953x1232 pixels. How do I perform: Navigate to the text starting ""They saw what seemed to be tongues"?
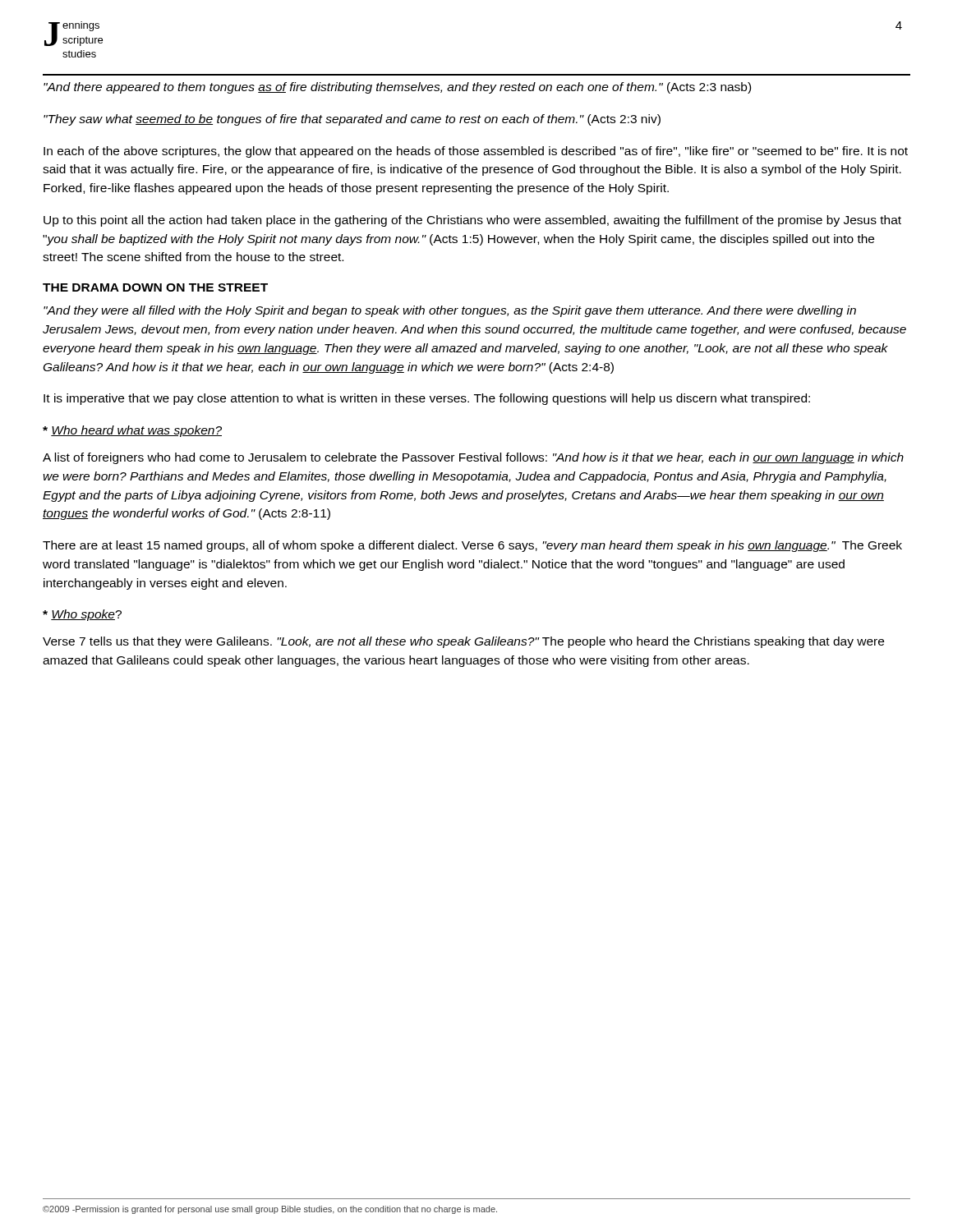[352, 119]
